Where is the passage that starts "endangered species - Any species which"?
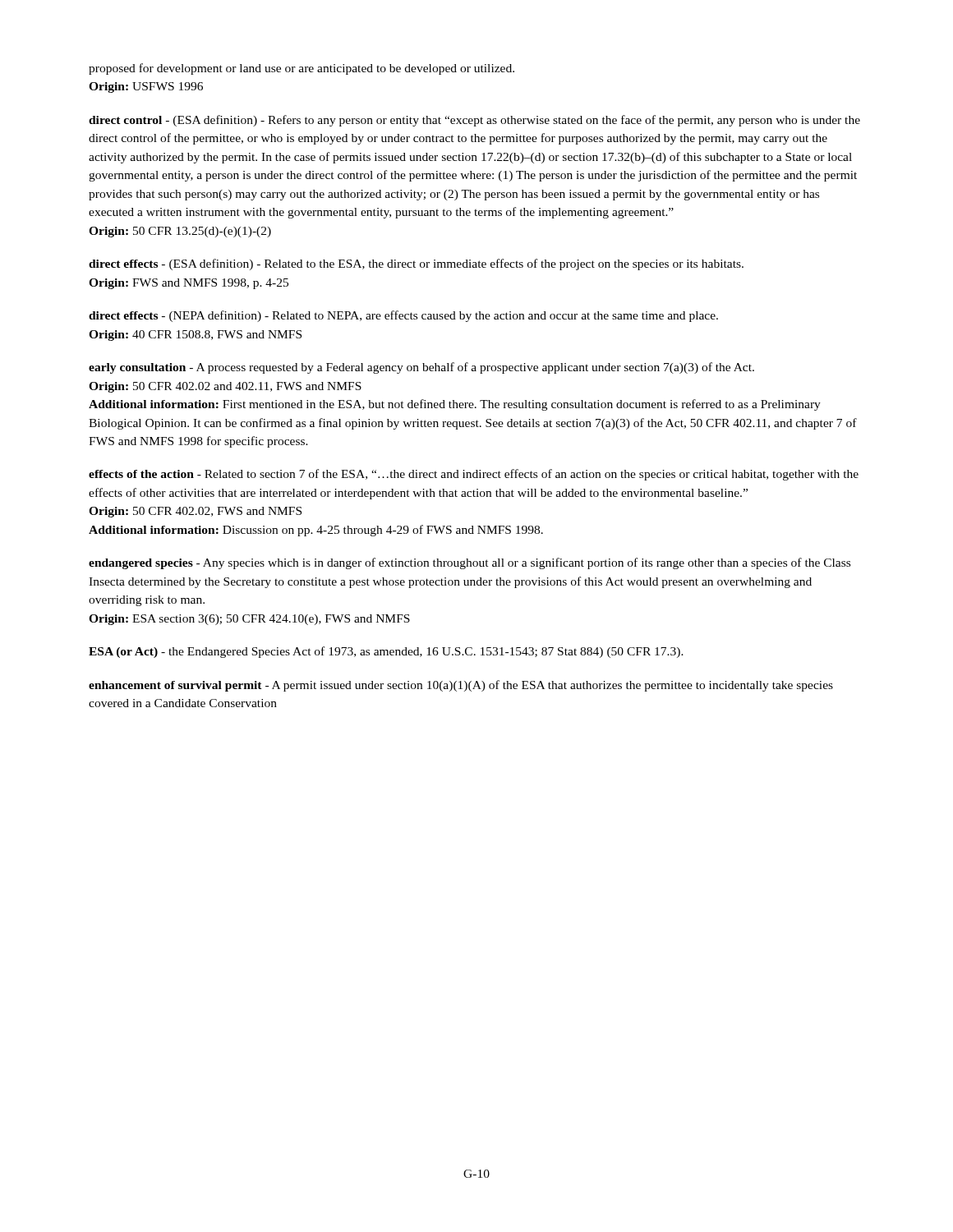Viewport: 953px width, 1232px height. coord(476,591)
